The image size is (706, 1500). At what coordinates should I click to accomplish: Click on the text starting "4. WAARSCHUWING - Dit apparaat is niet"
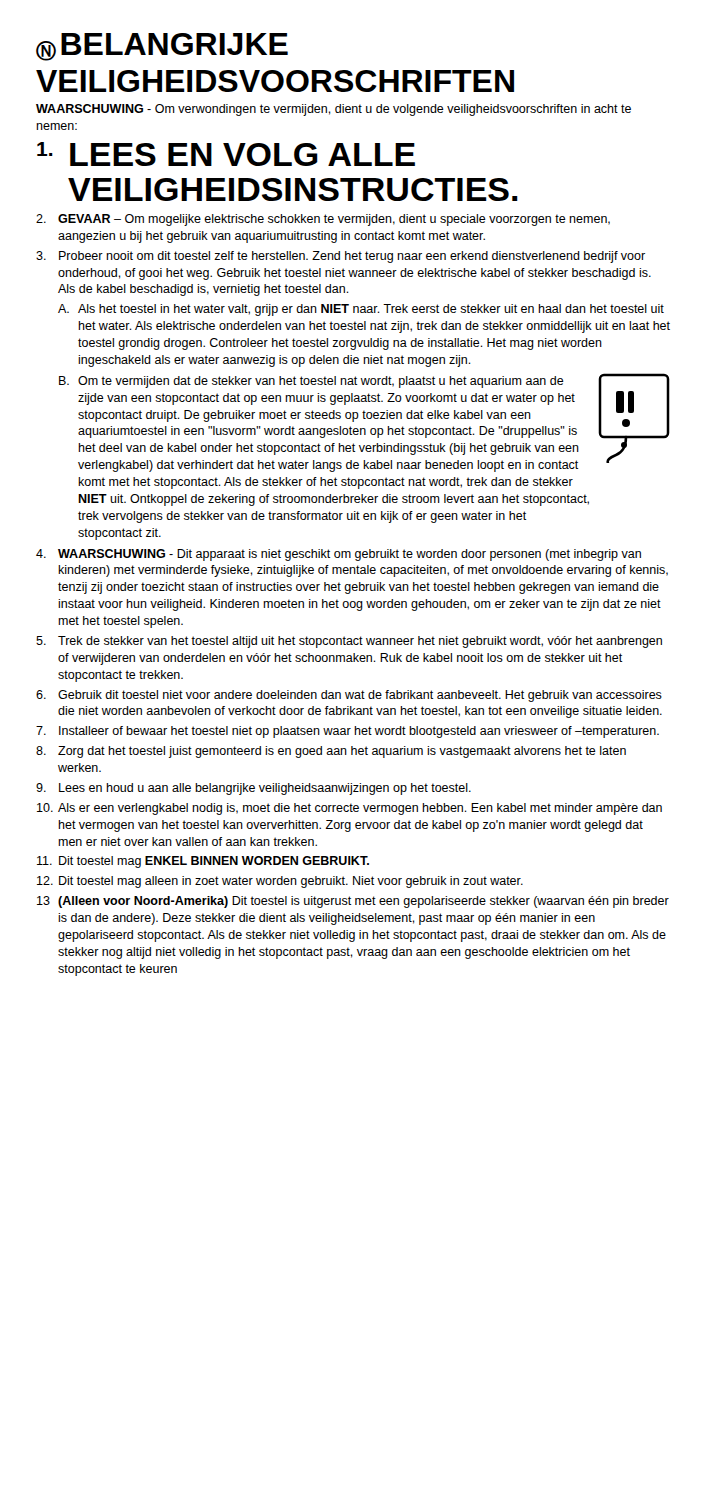pos(353,588)
